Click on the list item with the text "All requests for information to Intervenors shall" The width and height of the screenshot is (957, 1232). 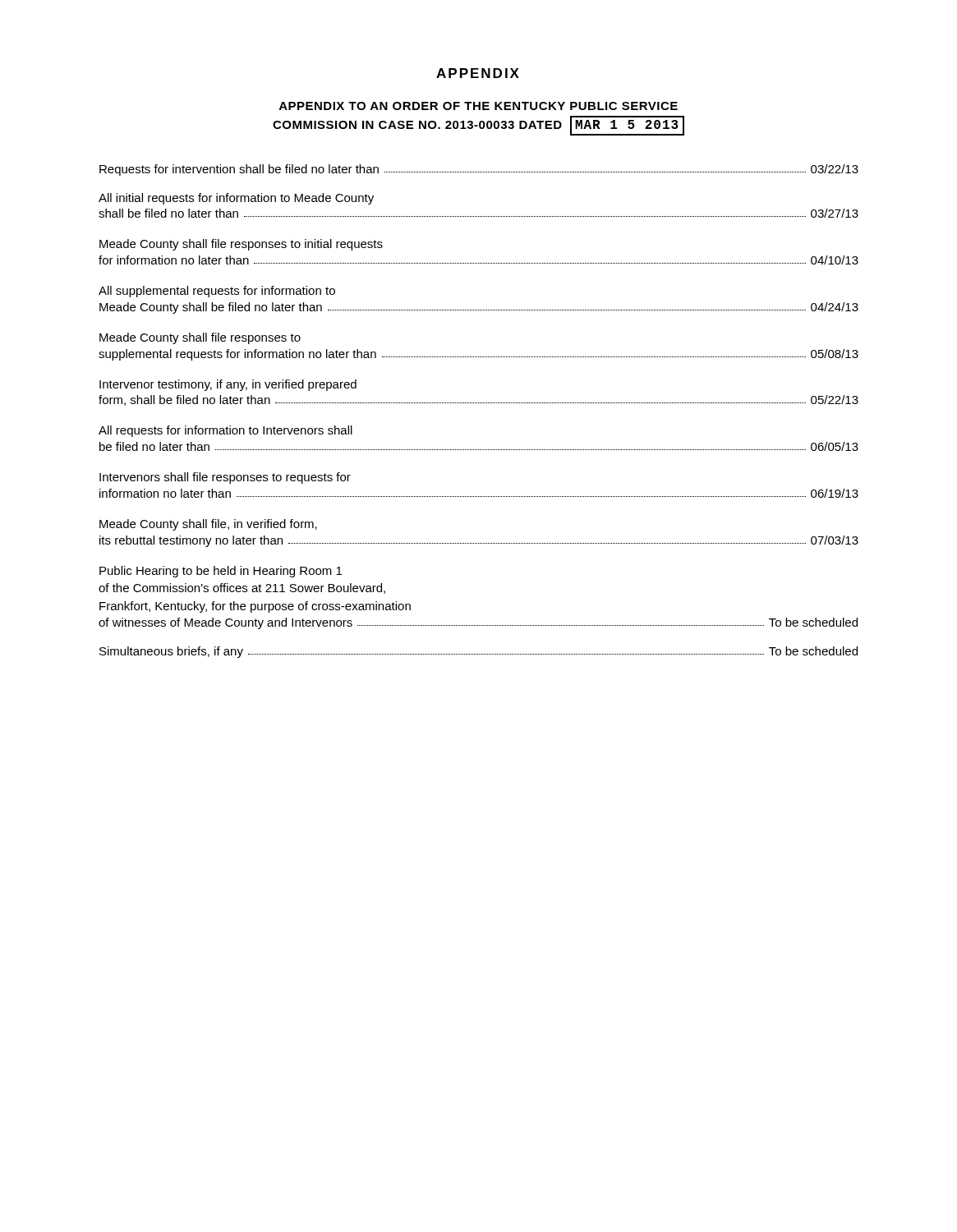click(x=225, y=431)
